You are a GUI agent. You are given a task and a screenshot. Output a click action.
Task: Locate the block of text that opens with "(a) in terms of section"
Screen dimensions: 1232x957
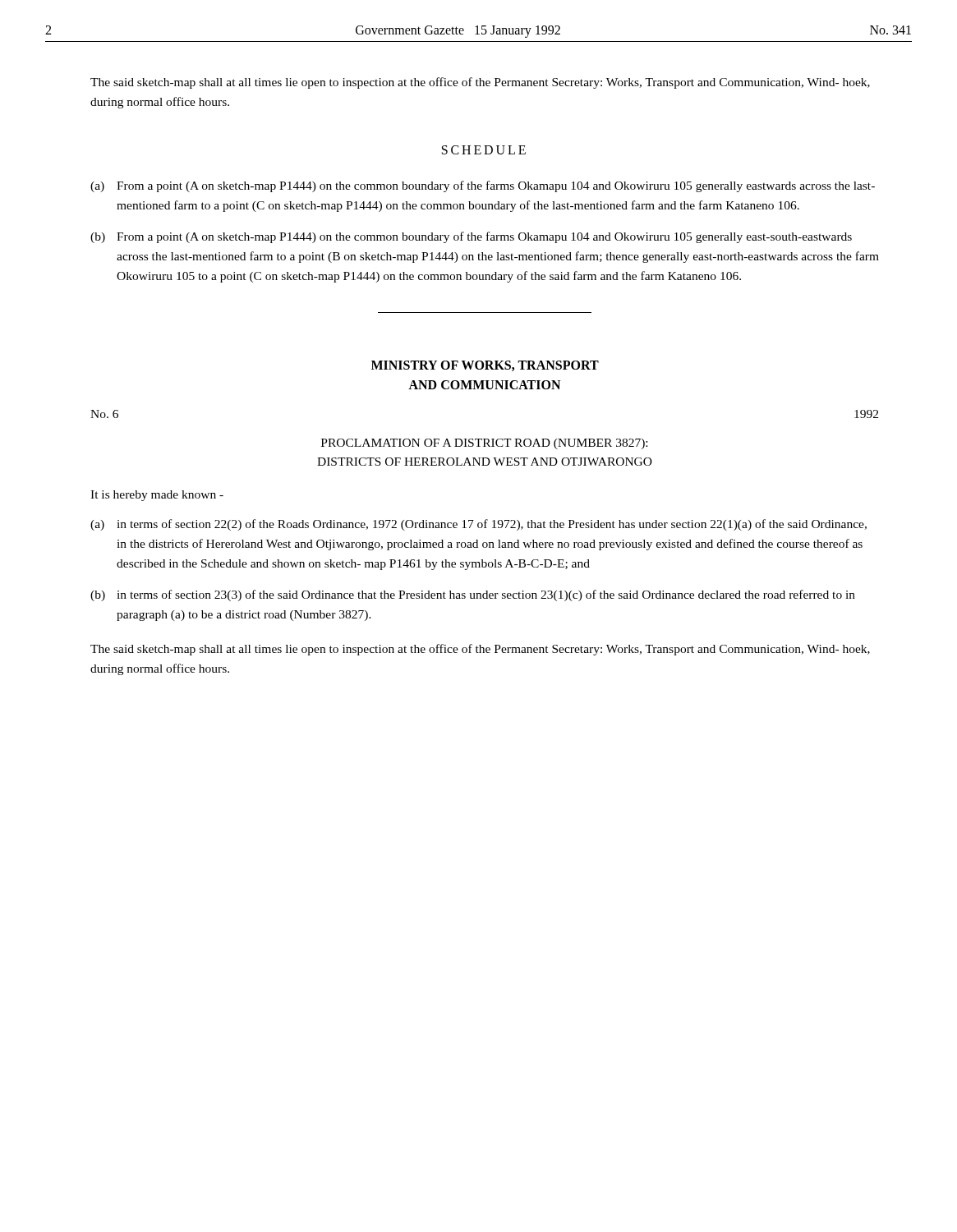point(485,543)
